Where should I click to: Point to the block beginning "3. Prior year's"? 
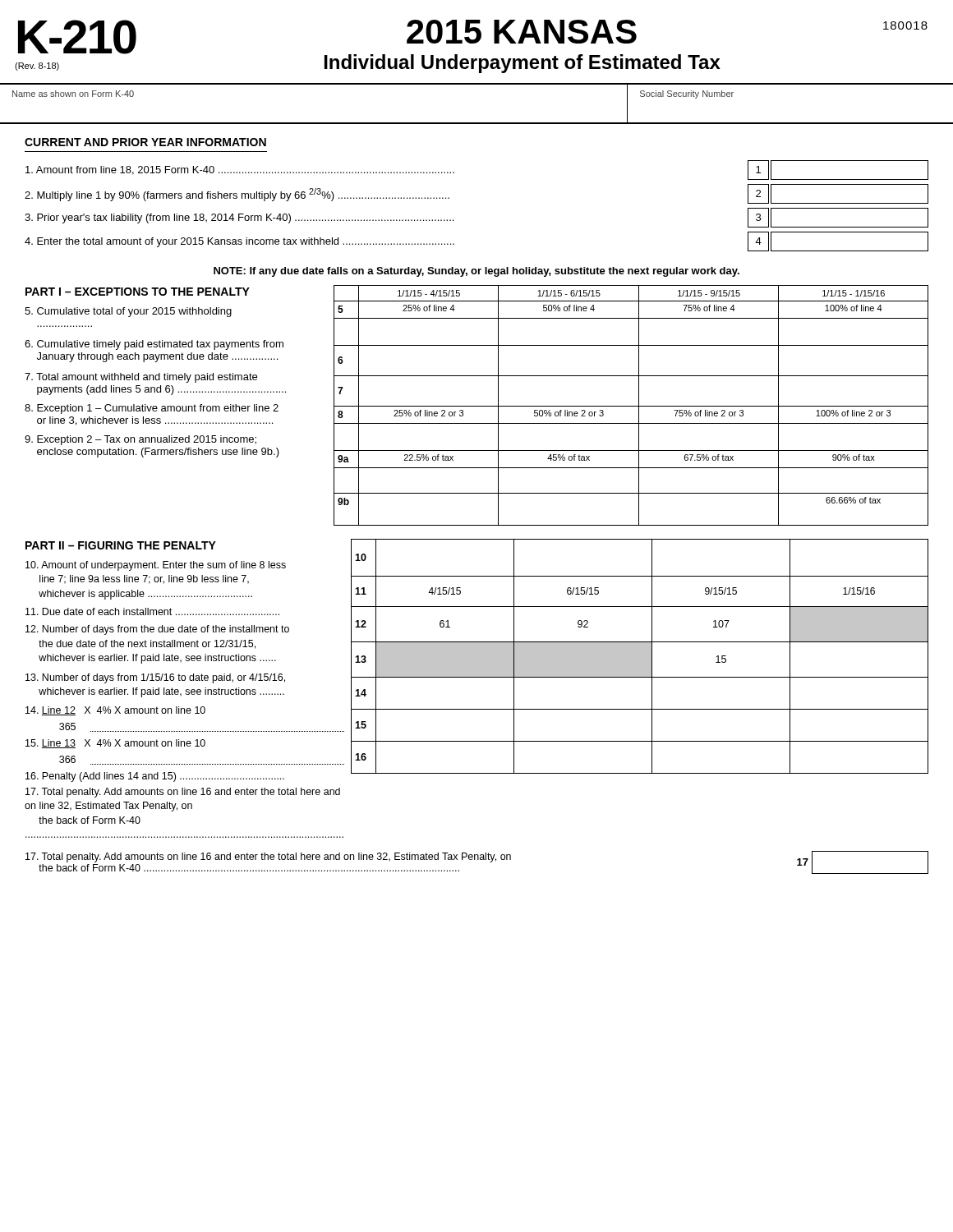pos(150,217)
